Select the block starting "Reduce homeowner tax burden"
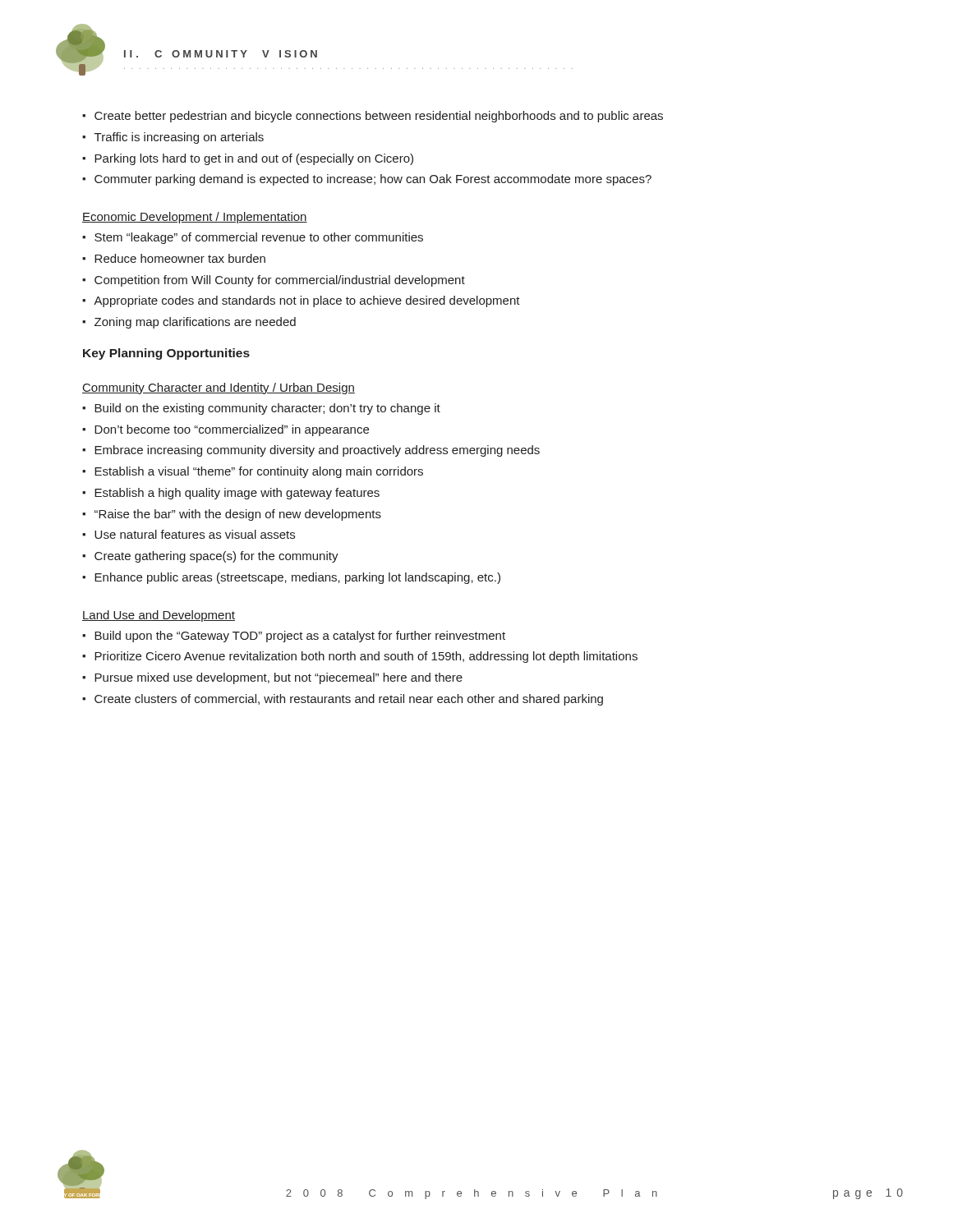 180,258
